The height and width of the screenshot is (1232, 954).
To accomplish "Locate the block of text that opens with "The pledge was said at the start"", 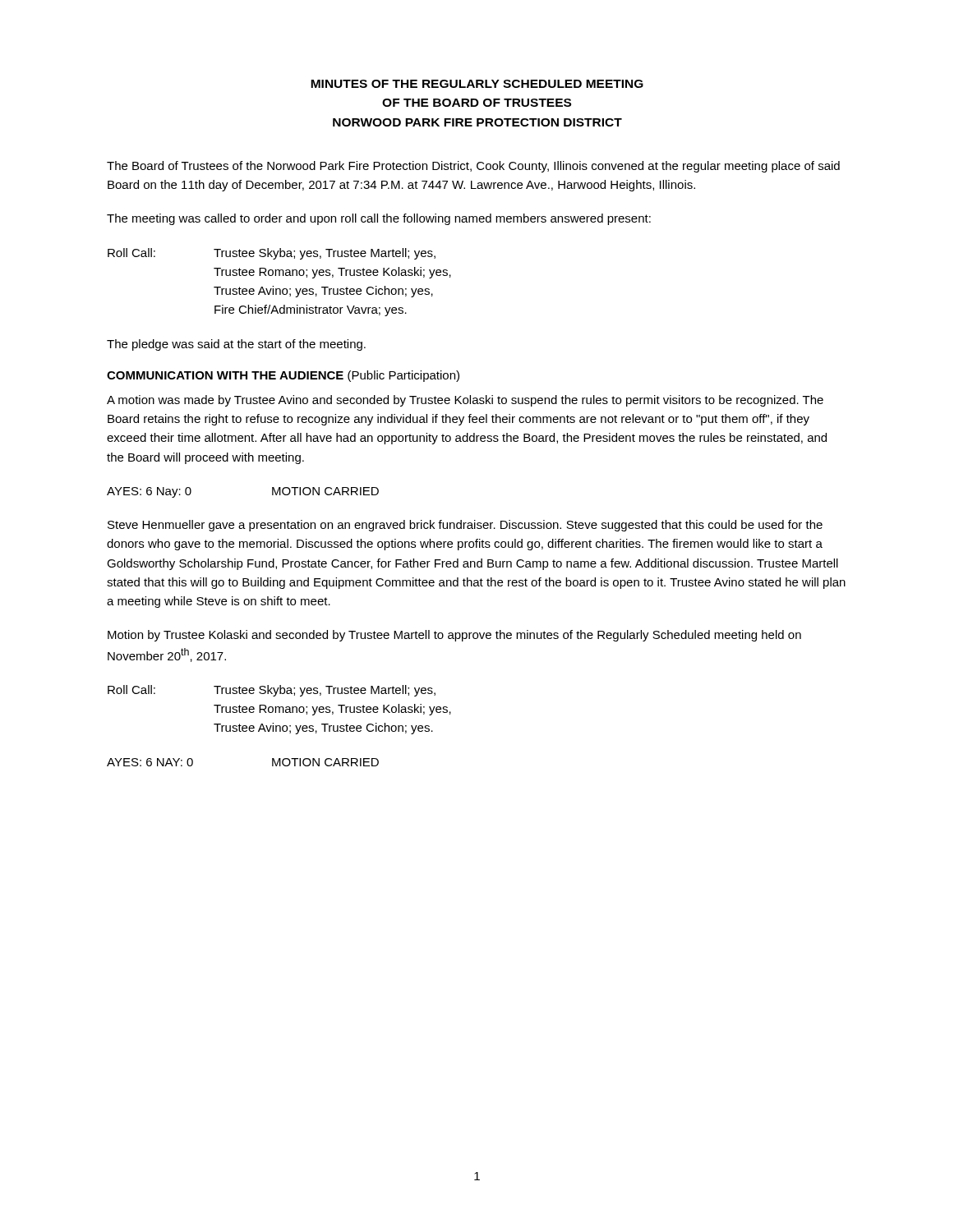I will (237, 343).
